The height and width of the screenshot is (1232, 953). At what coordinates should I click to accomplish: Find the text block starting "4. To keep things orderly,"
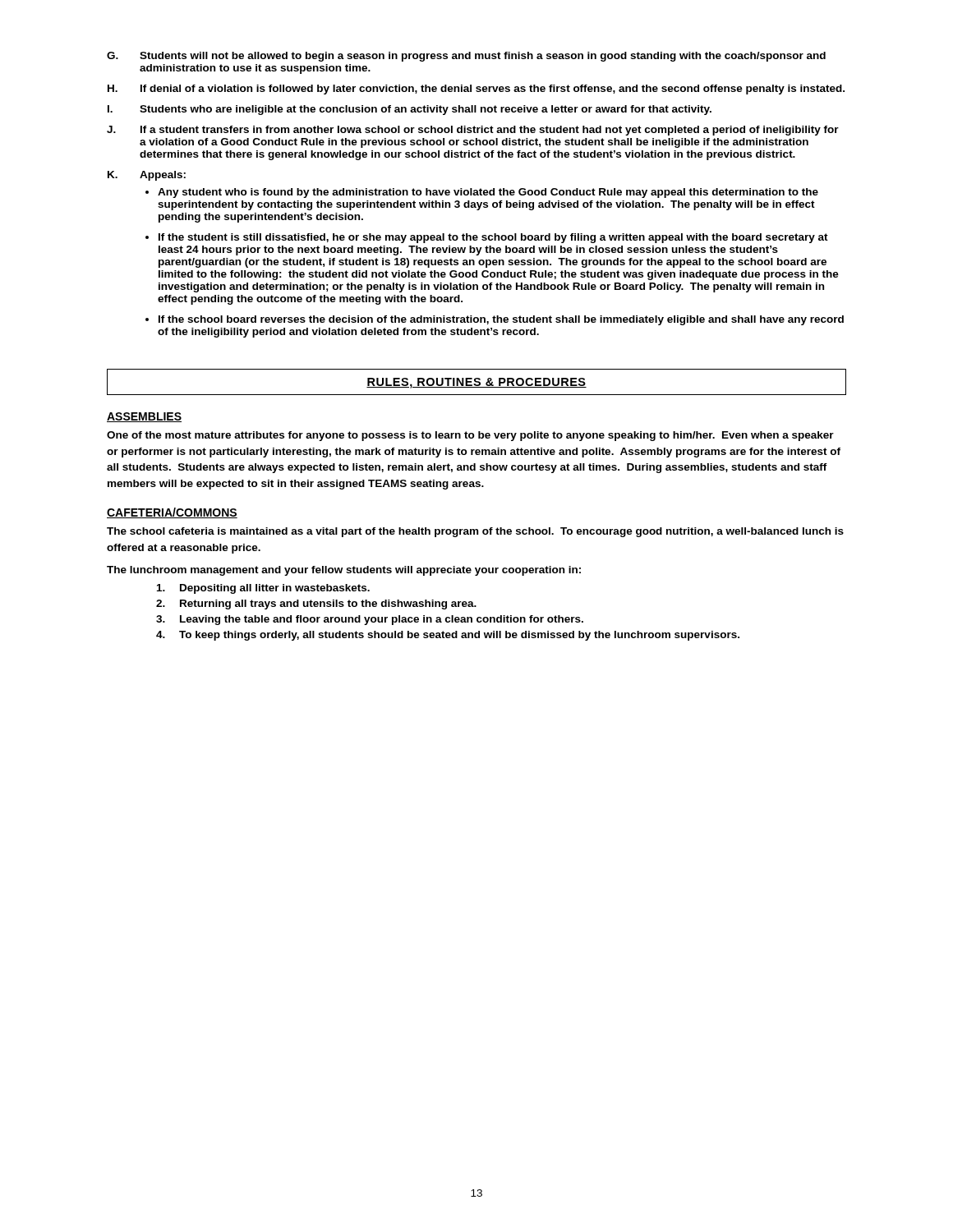click(x=448, y=634)
